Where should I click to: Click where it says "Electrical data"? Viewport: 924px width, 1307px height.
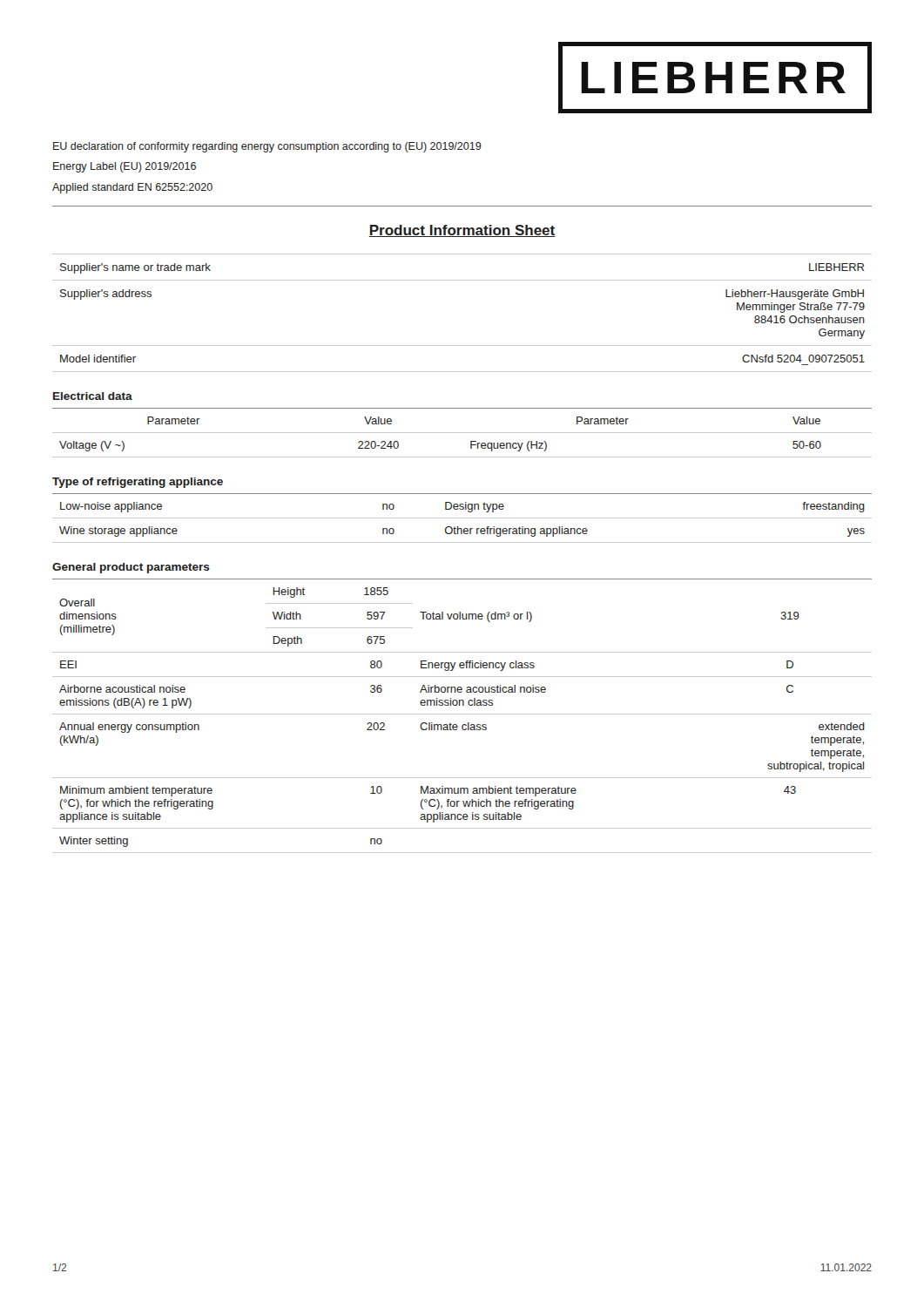(x=92, y=396)
